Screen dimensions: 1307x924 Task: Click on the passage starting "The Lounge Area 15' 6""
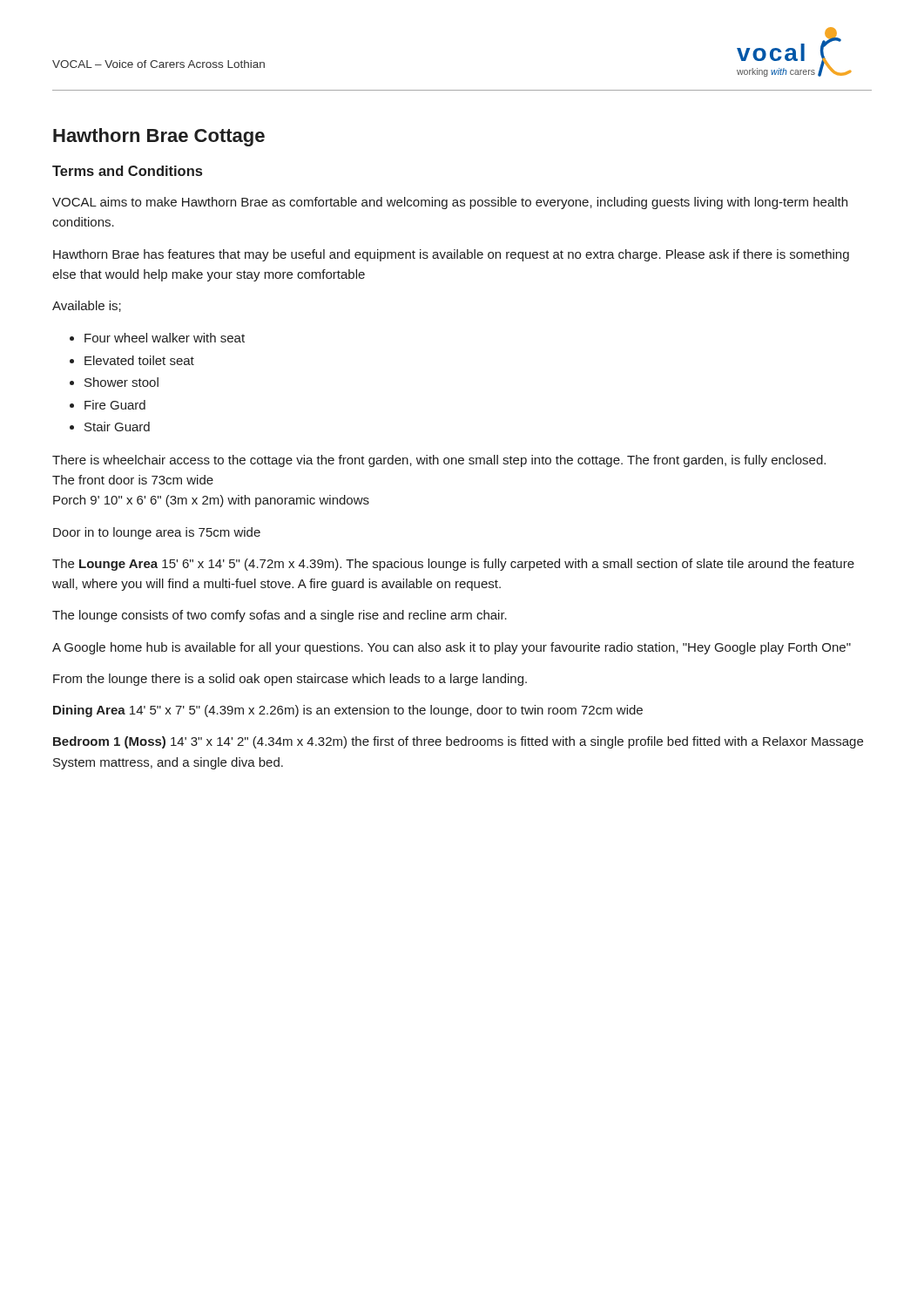pyautogui.click(x=453, y=573)
